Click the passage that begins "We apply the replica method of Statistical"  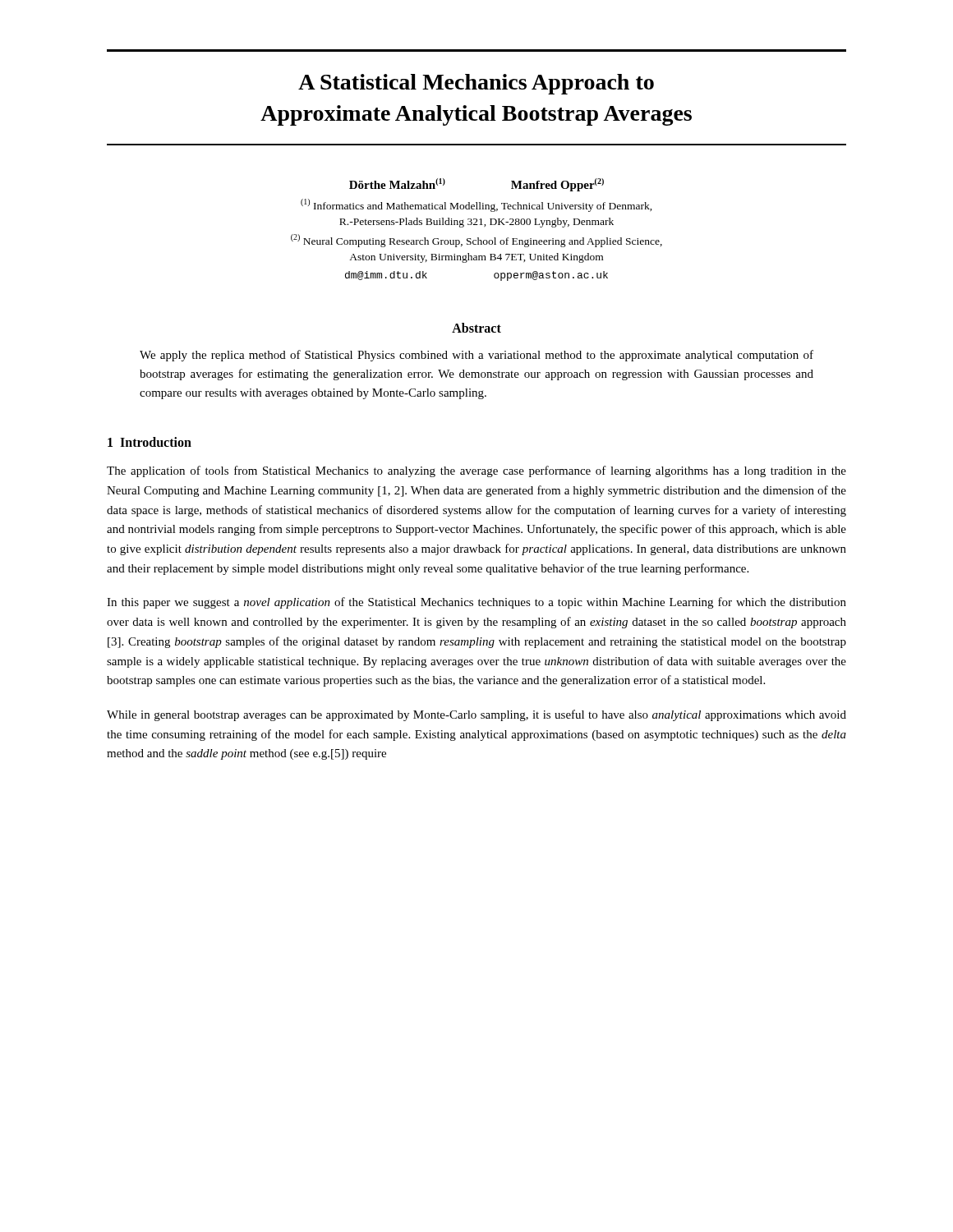(x=476, y=374)
